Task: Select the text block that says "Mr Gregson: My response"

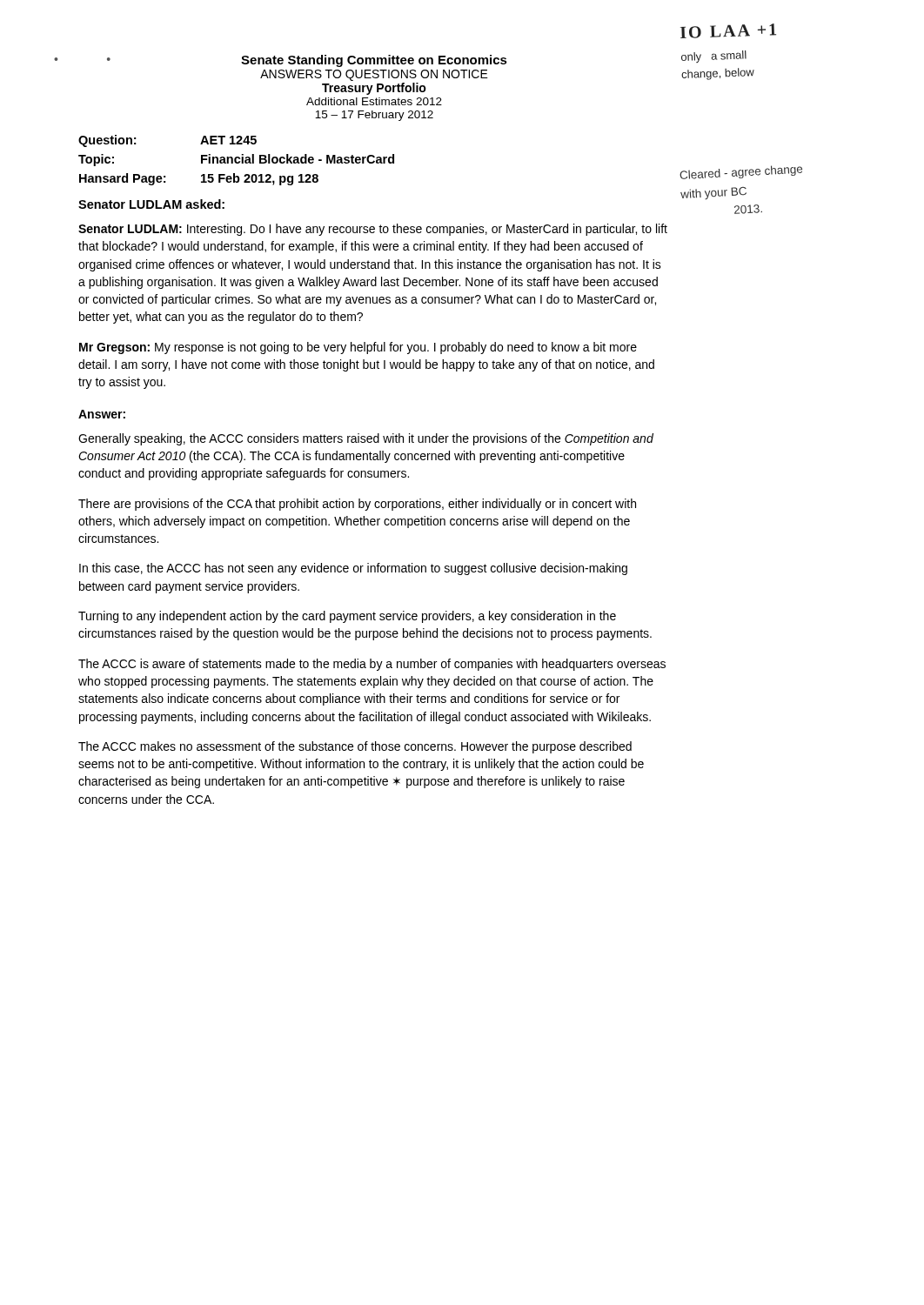Action: [x=367, y=365]
